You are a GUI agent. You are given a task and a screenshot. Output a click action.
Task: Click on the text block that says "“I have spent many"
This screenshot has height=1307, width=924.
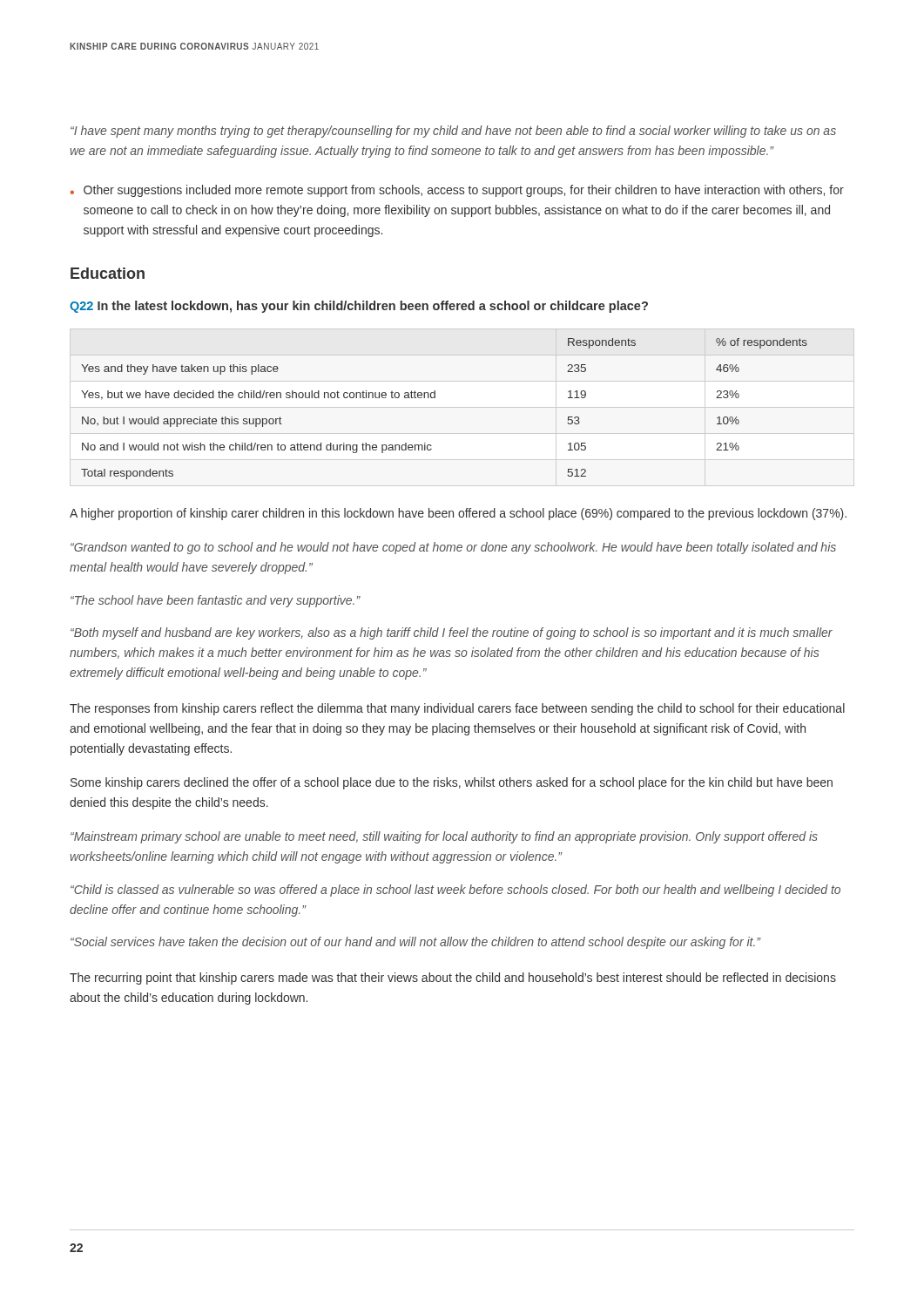point(453,141)
